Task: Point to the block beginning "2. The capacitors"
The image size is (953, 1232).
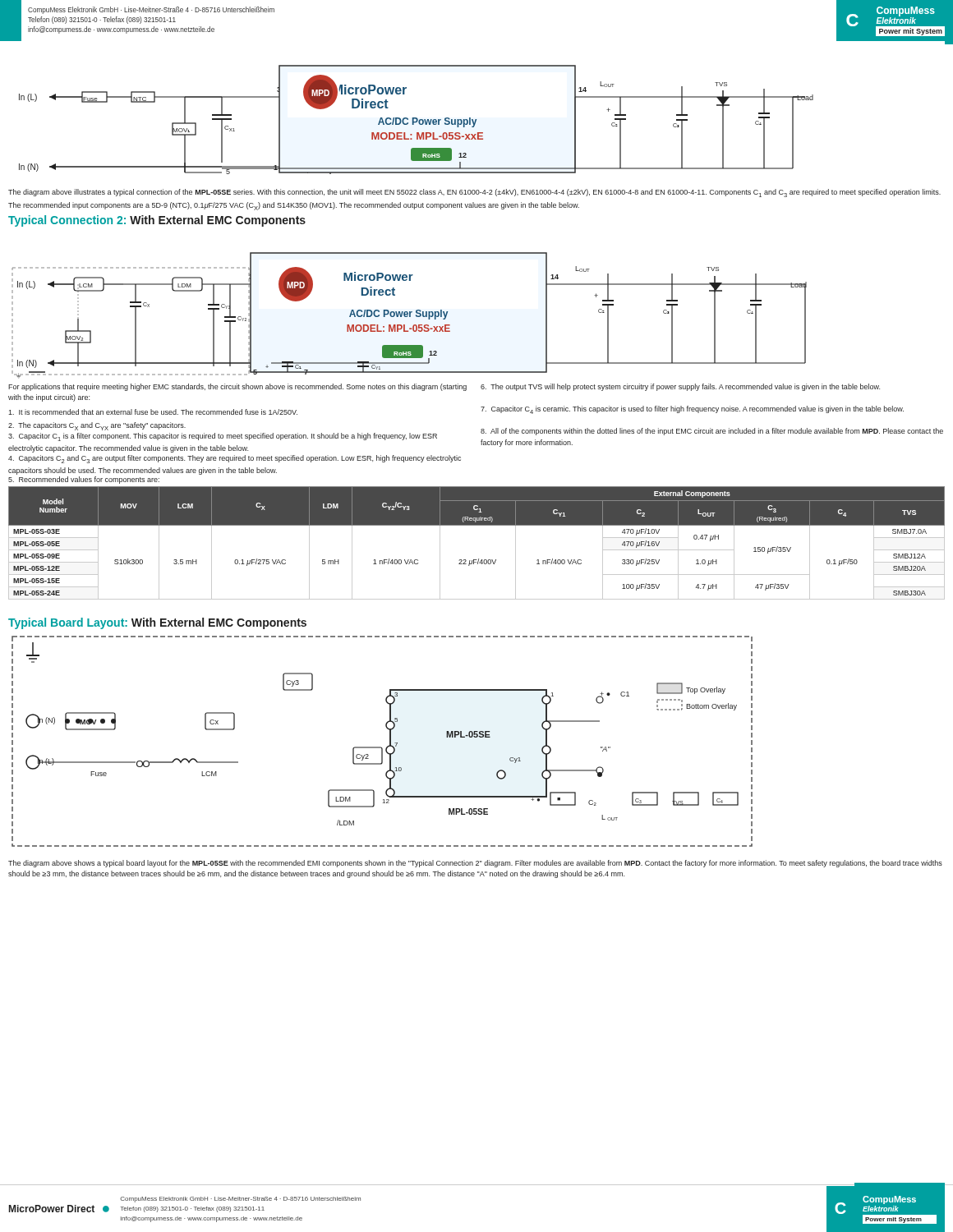Action: [x=240, y=427]
